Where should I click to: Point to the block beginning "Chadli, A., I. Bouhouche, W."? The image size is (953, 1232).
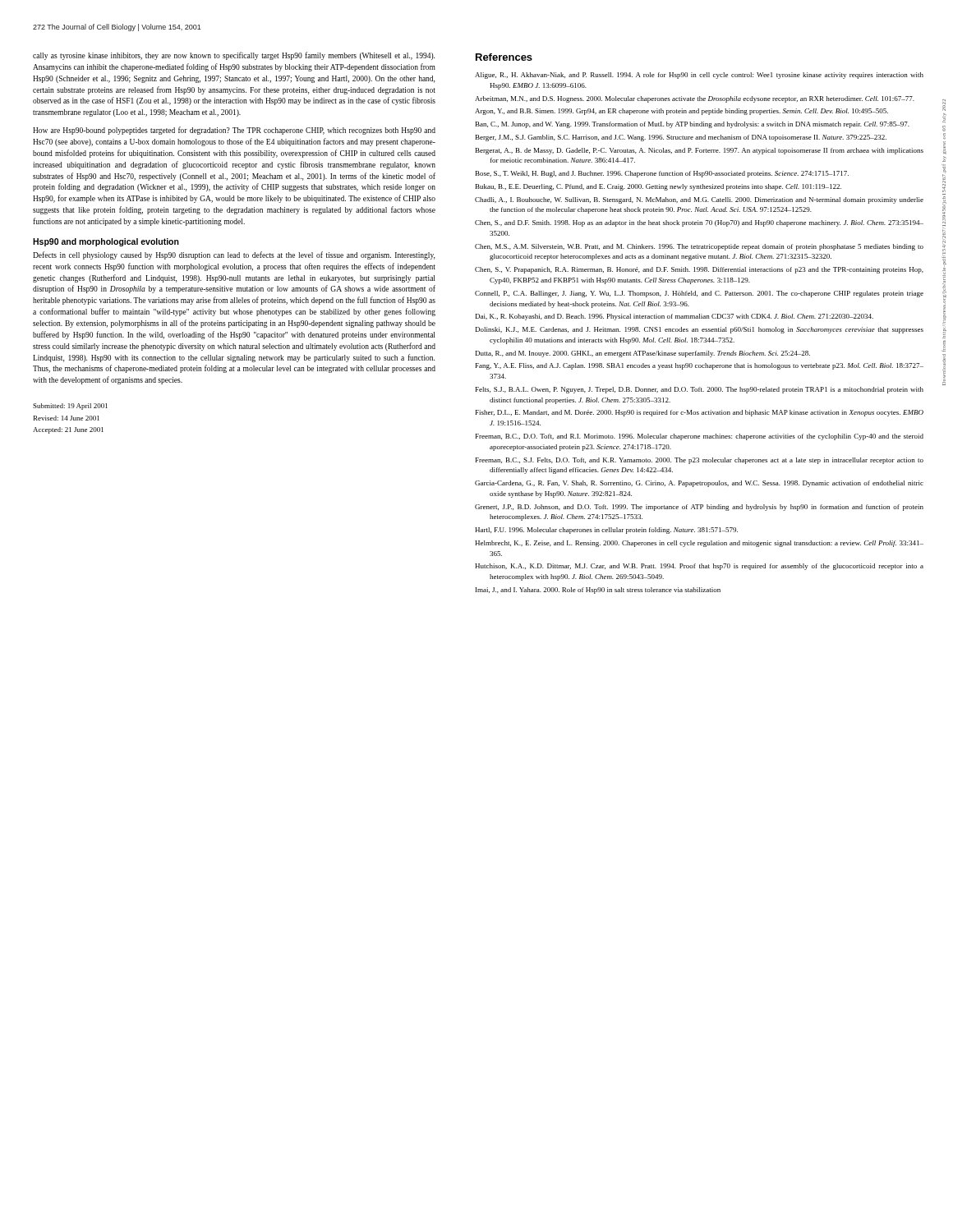pos(699,205)
